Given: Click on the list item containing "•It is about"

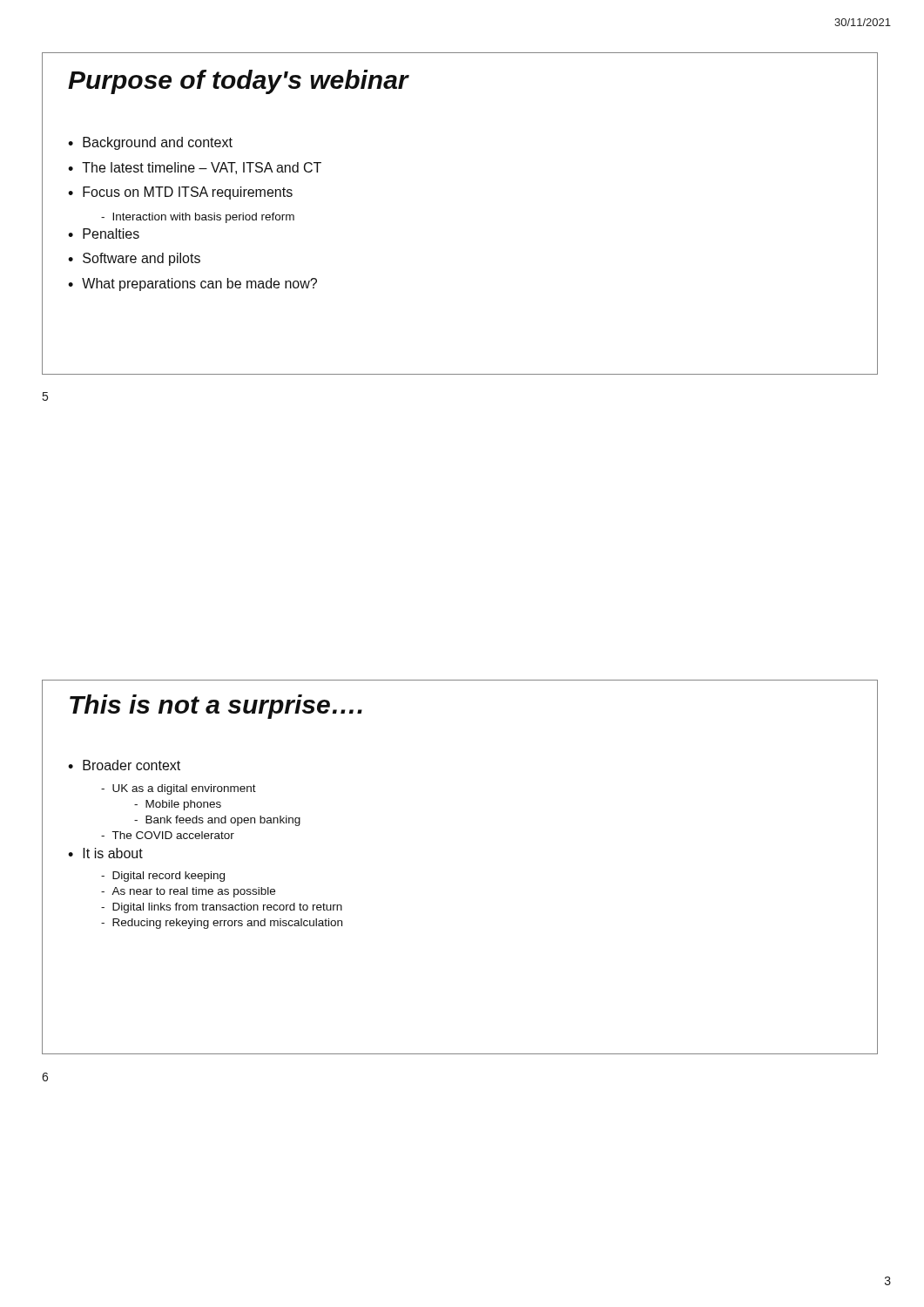Looking at the screenshot, I should pyautogui.click(x=105, y=855).
